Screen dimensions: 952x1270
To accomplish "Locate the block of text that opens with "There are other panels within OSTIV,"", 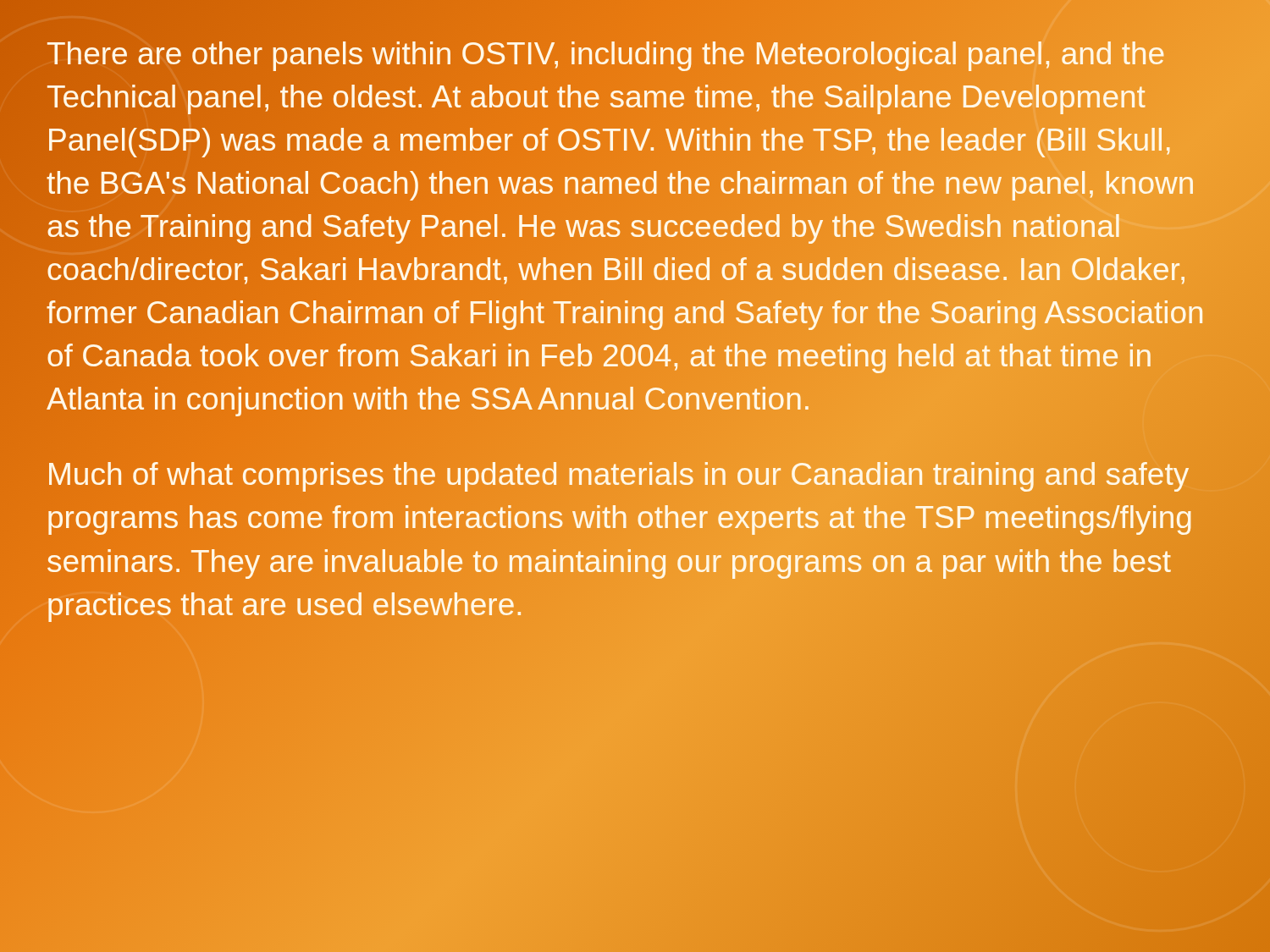I will 626,227.
